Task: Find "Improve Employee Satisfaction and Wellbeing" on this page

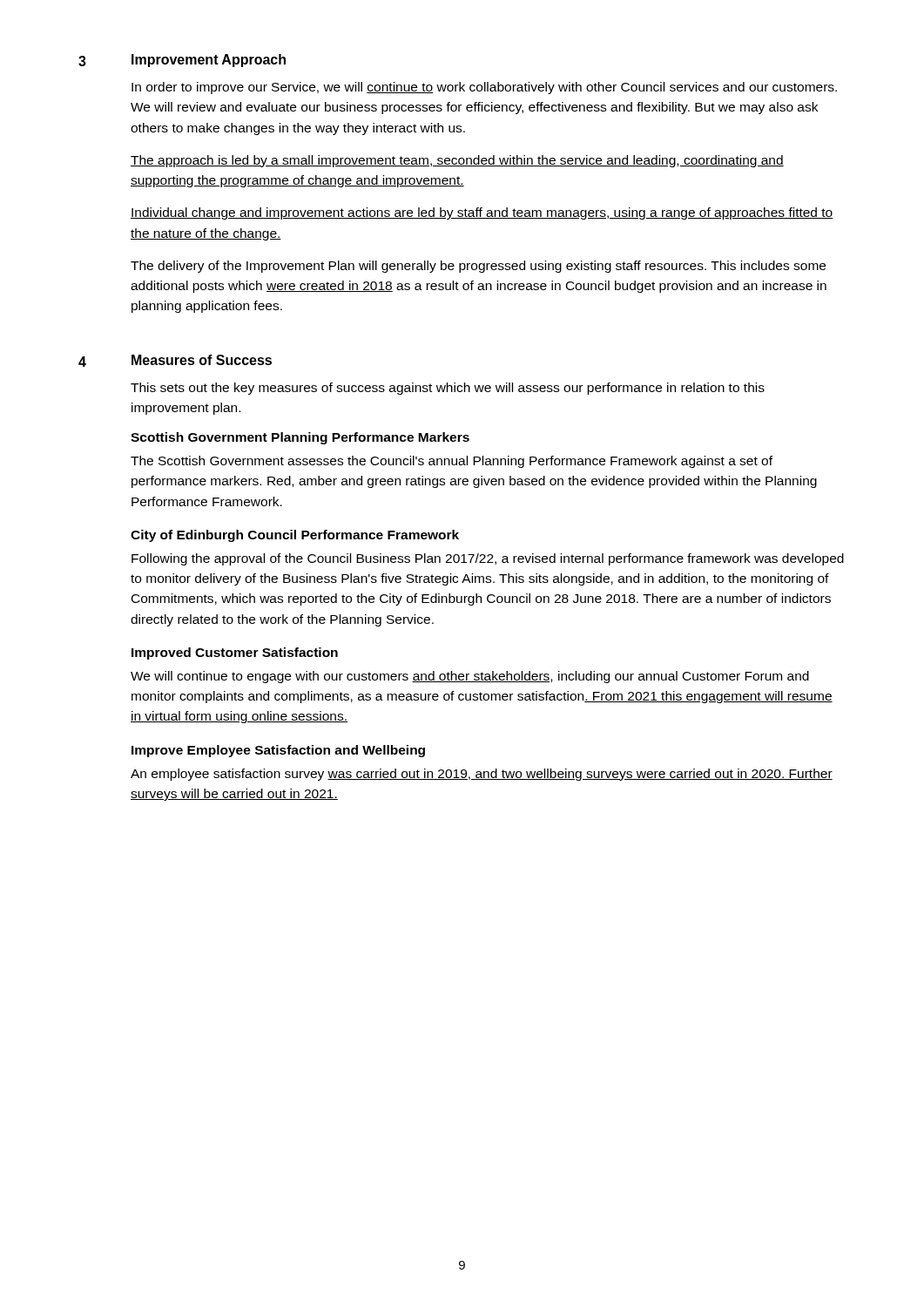Action: pyautogui.click(x=278, y=749)
